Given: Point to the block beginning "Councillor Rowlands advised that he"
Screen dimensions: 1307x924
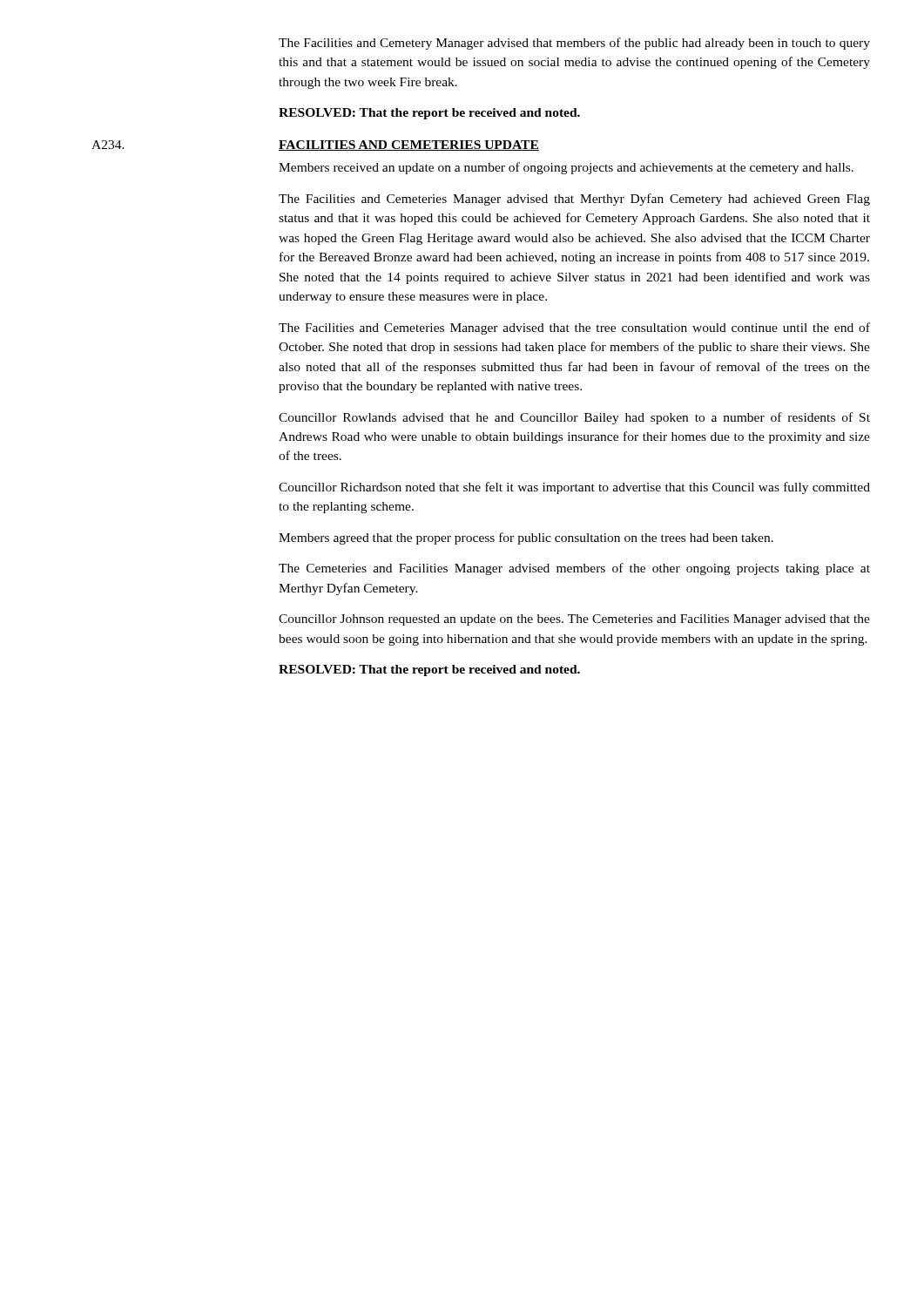Looking at the screenshot, I should (574, 437).
